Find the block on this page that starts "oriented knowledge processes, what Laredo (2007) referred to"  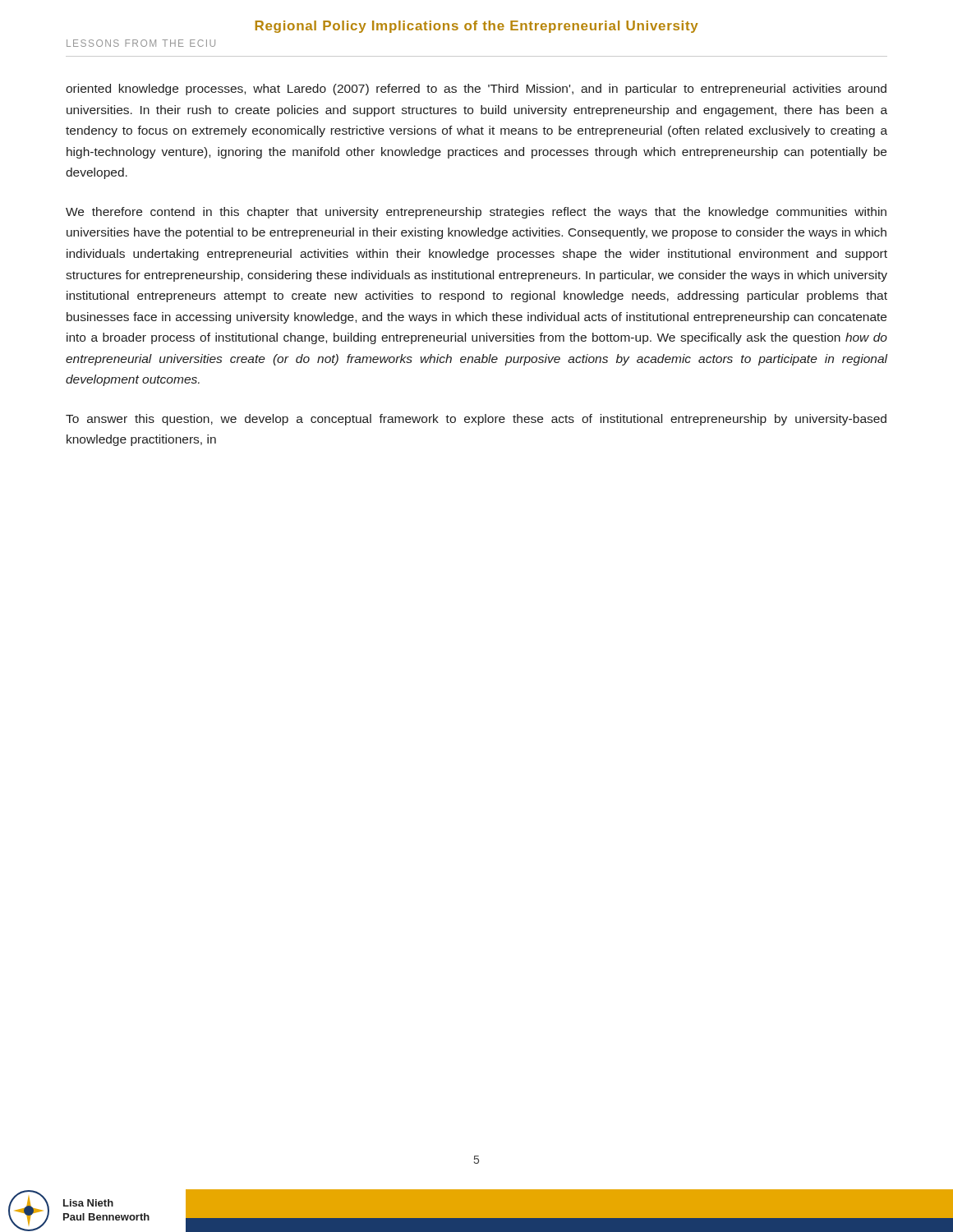[x=476, y=130]
